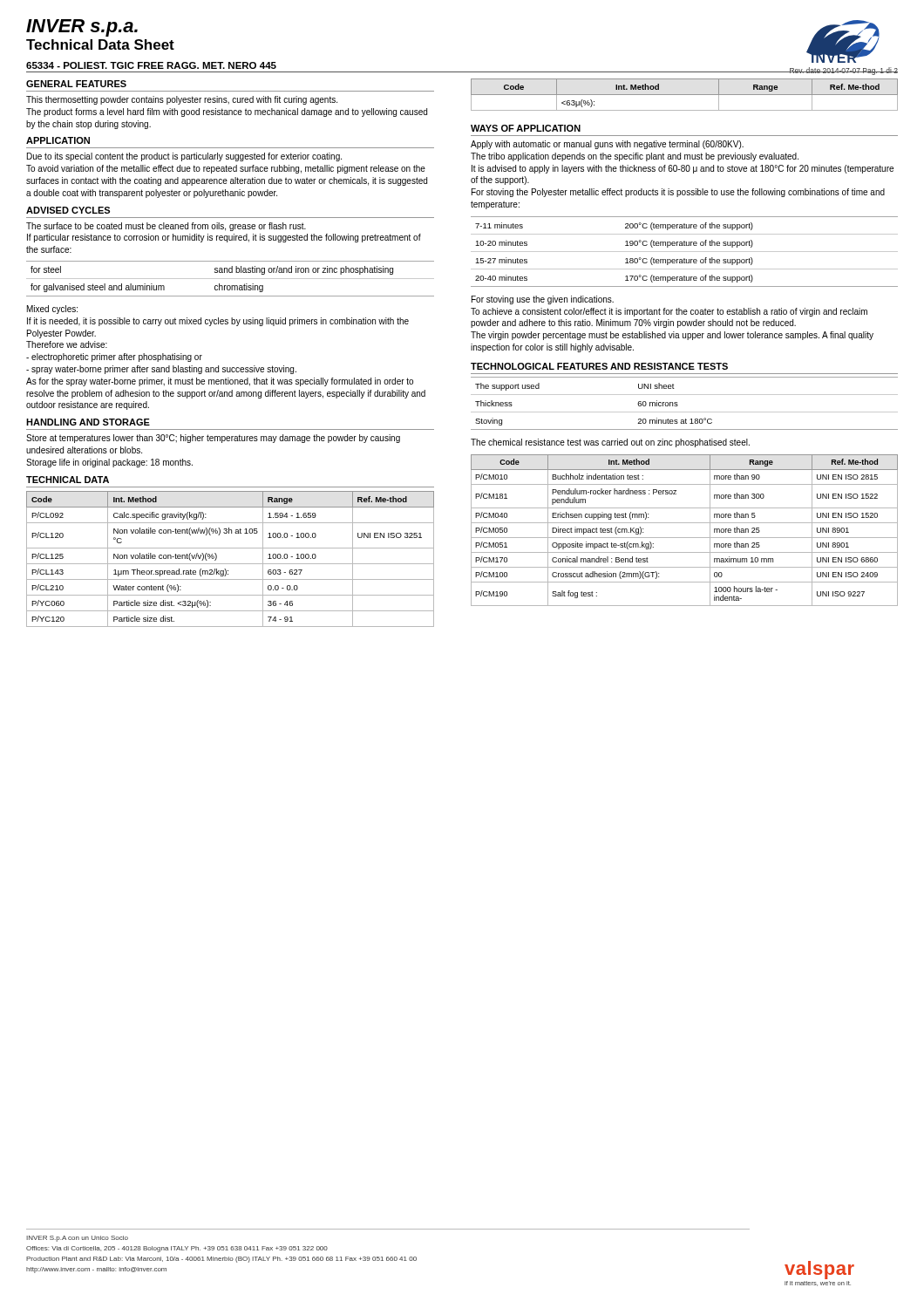Select the table that reads "Calc.specific gravity(kg/l):"
Viewport: 924px width, 1308px height.
point(230,559)
